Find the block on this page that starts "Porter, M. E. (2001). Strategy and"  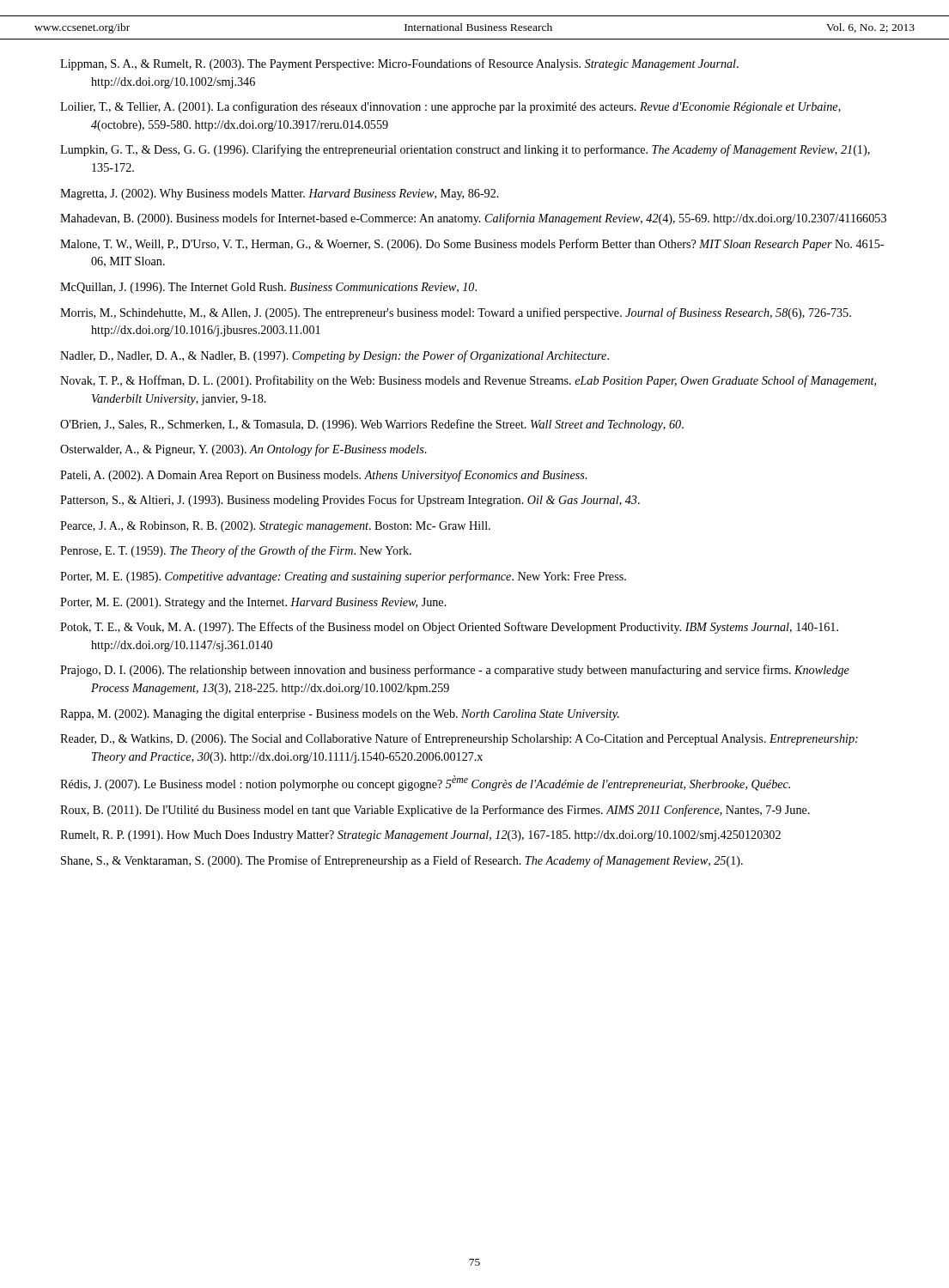point(253,602)
